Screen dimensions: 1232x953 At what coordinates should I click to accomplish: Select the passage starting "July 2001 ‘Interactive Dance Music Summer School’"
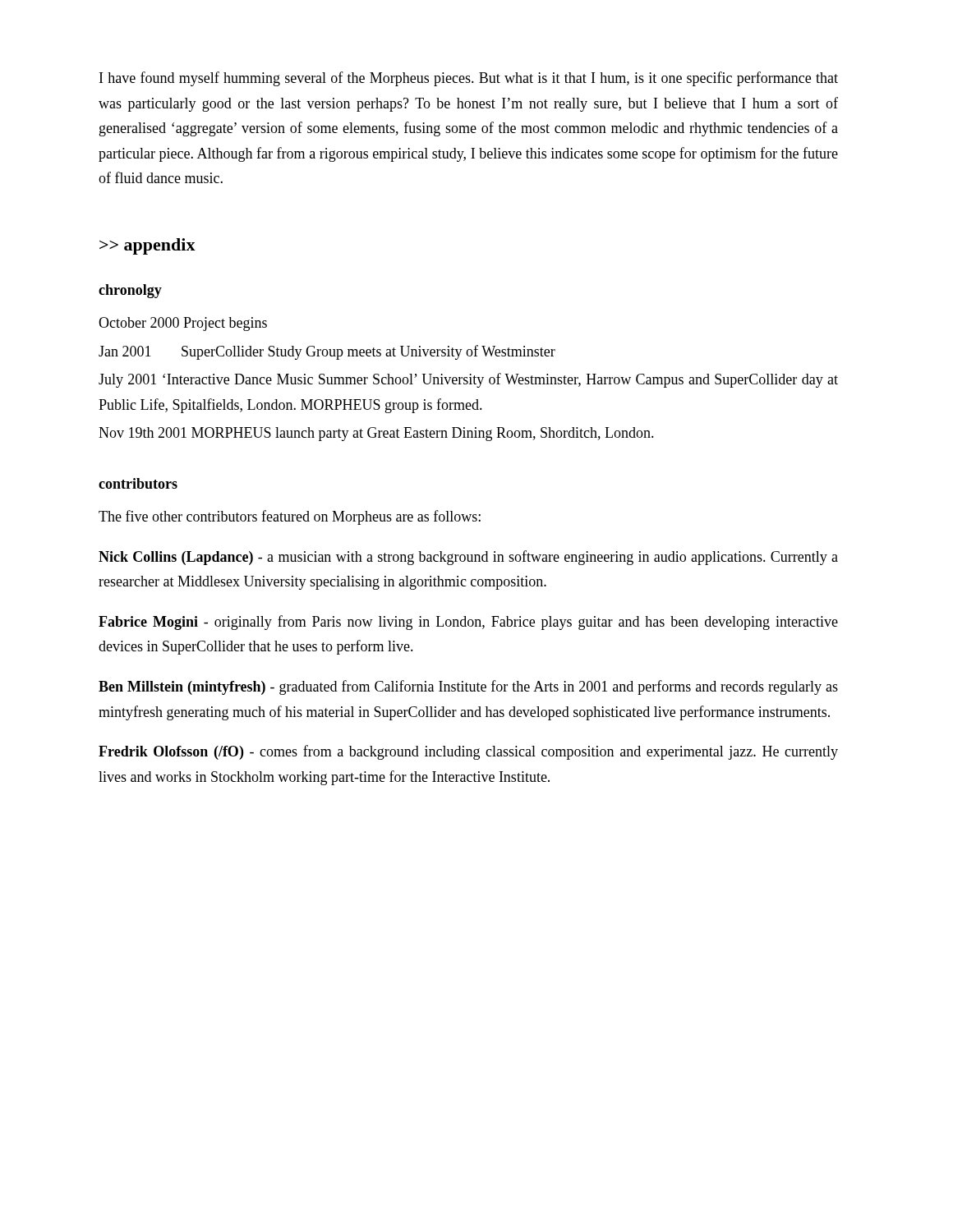point(468,392)
